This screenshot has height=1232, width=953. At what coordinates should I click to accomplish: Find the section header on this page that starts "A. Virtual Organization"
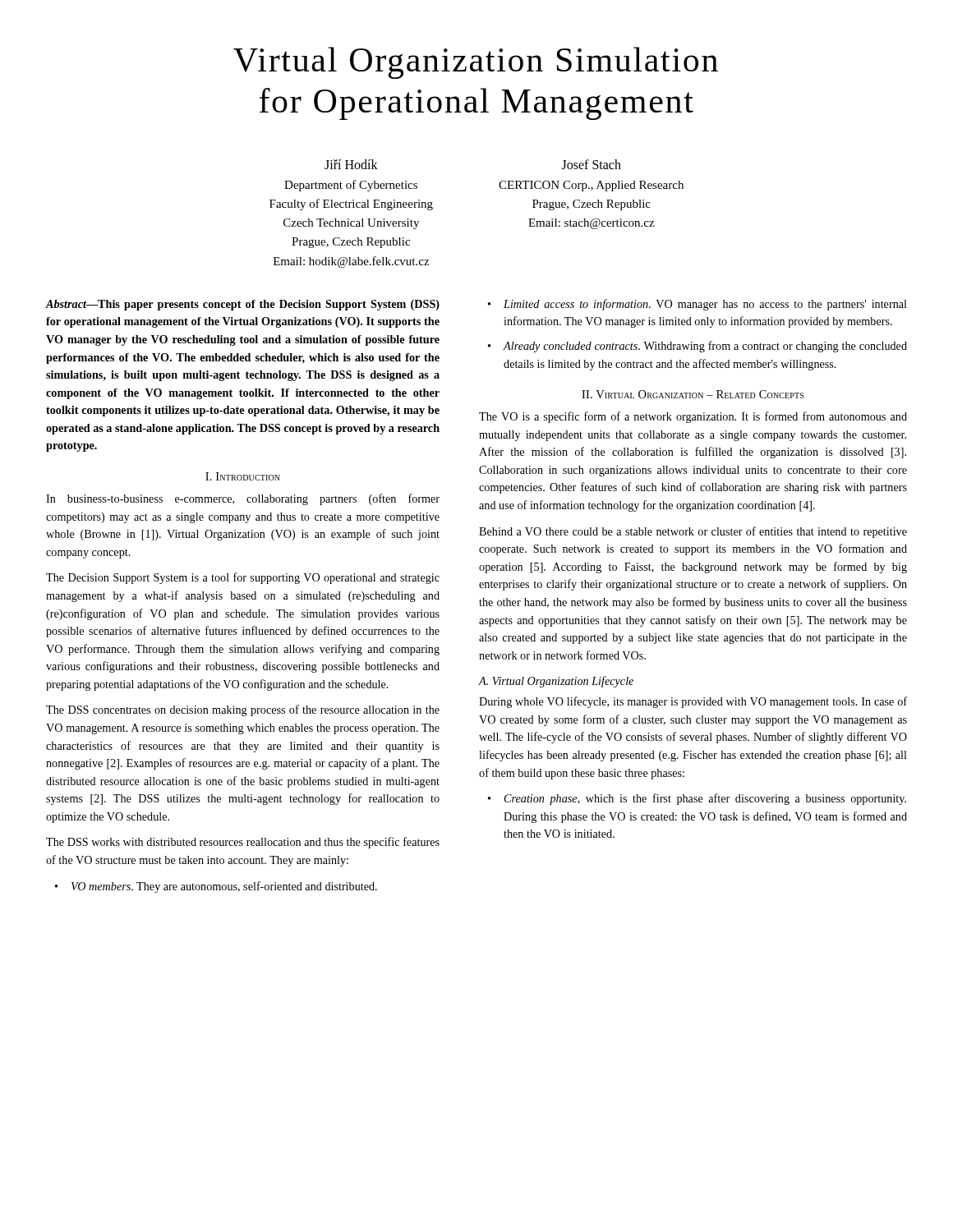[x=556, y=681]
